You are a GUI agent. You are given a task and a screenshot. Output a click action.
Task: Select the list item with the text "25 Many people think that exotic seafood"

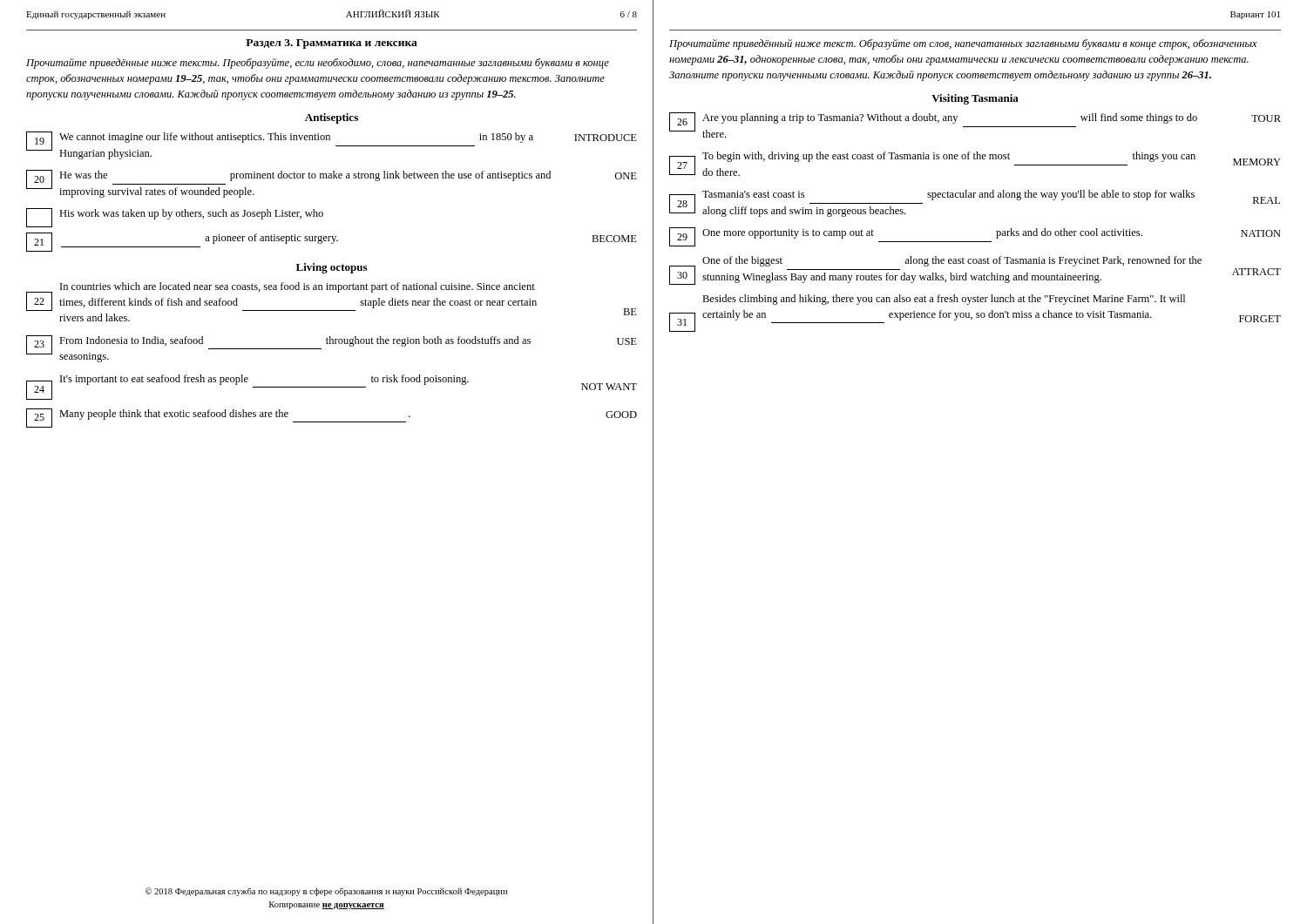coord(332,417)
